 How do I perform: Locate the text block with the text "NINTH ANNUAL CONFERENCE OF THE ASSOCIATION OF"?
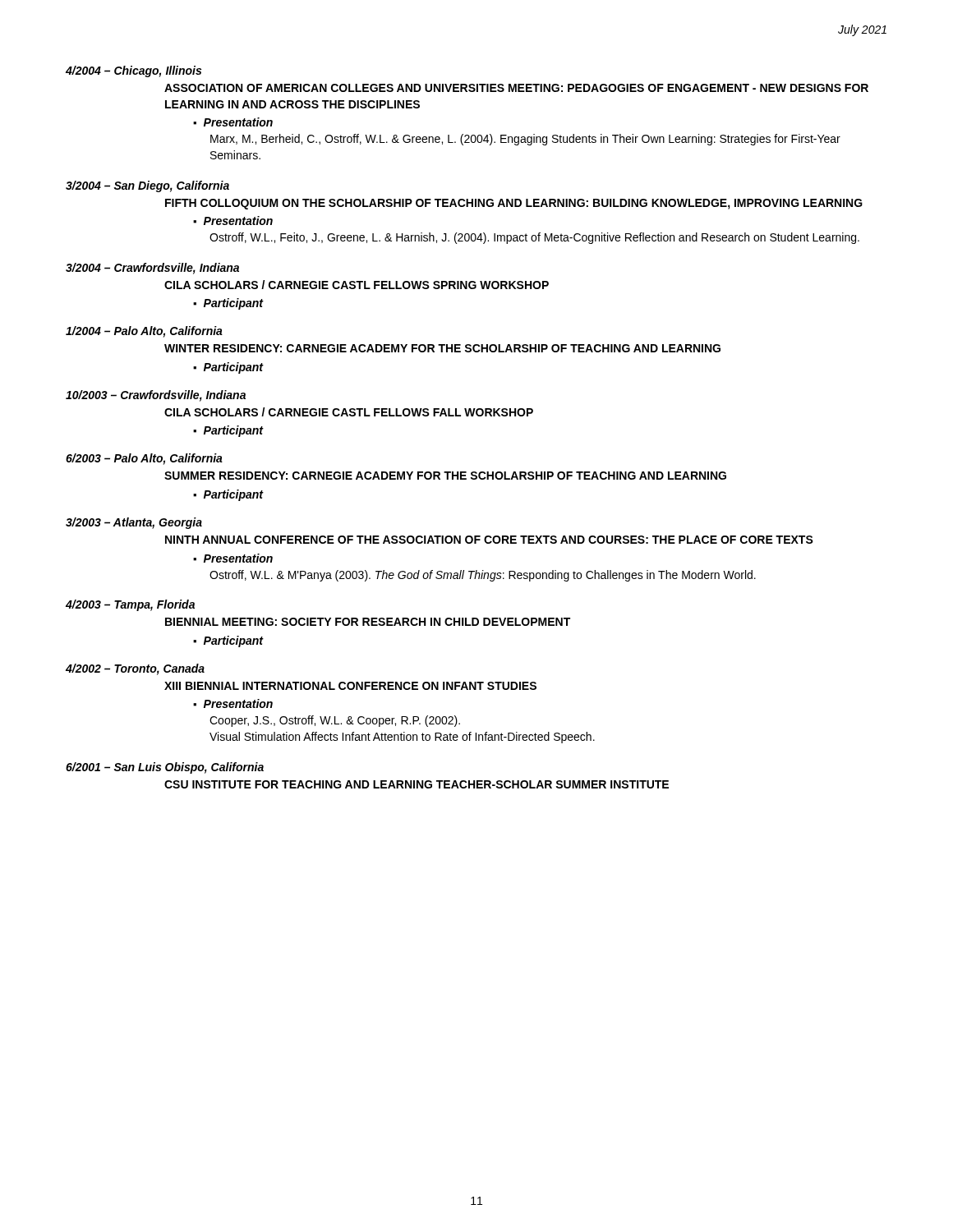489,540
